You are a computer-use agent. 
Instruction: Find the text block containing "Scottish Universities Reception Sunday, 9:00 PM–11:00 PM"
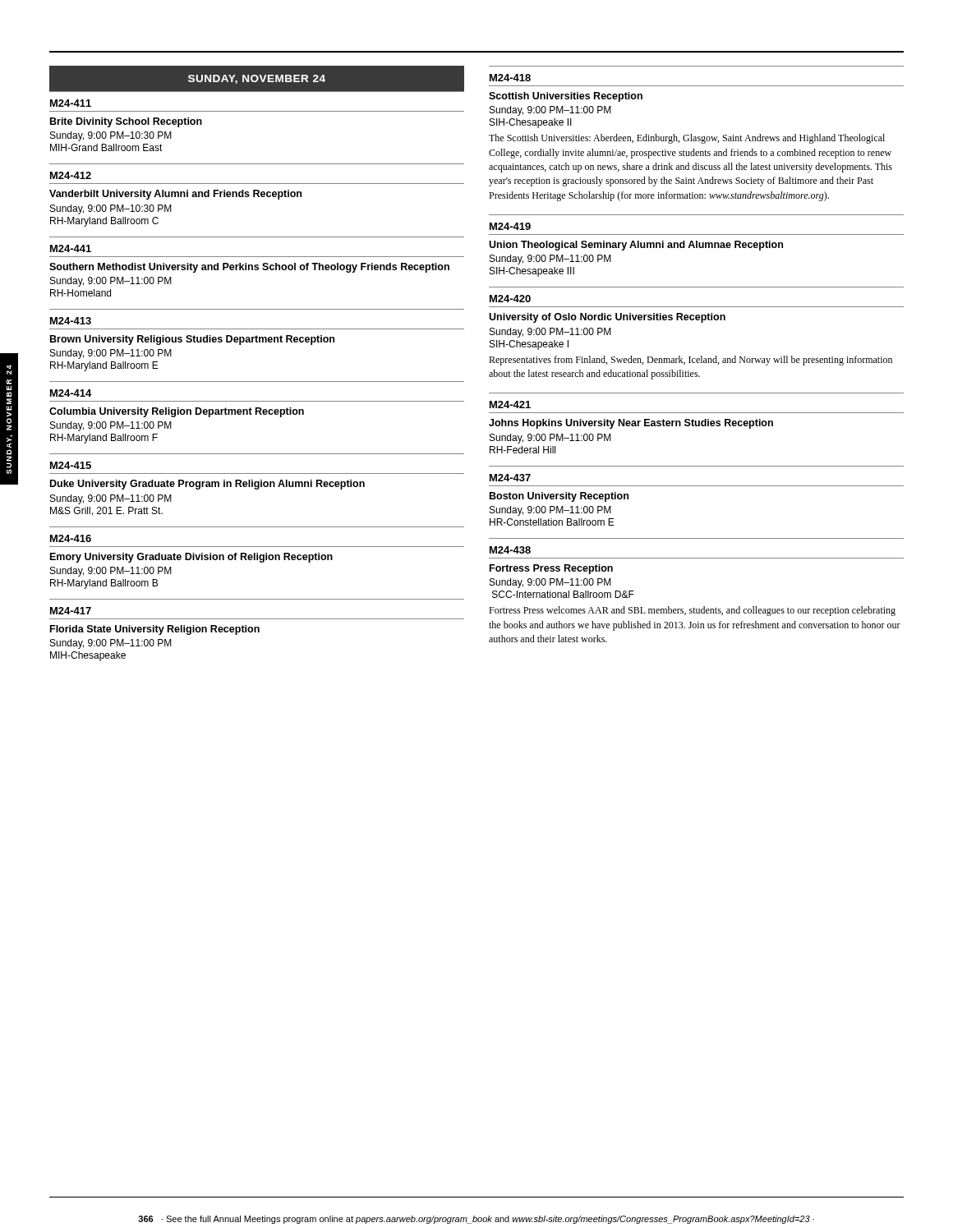[x=696, y=146]
